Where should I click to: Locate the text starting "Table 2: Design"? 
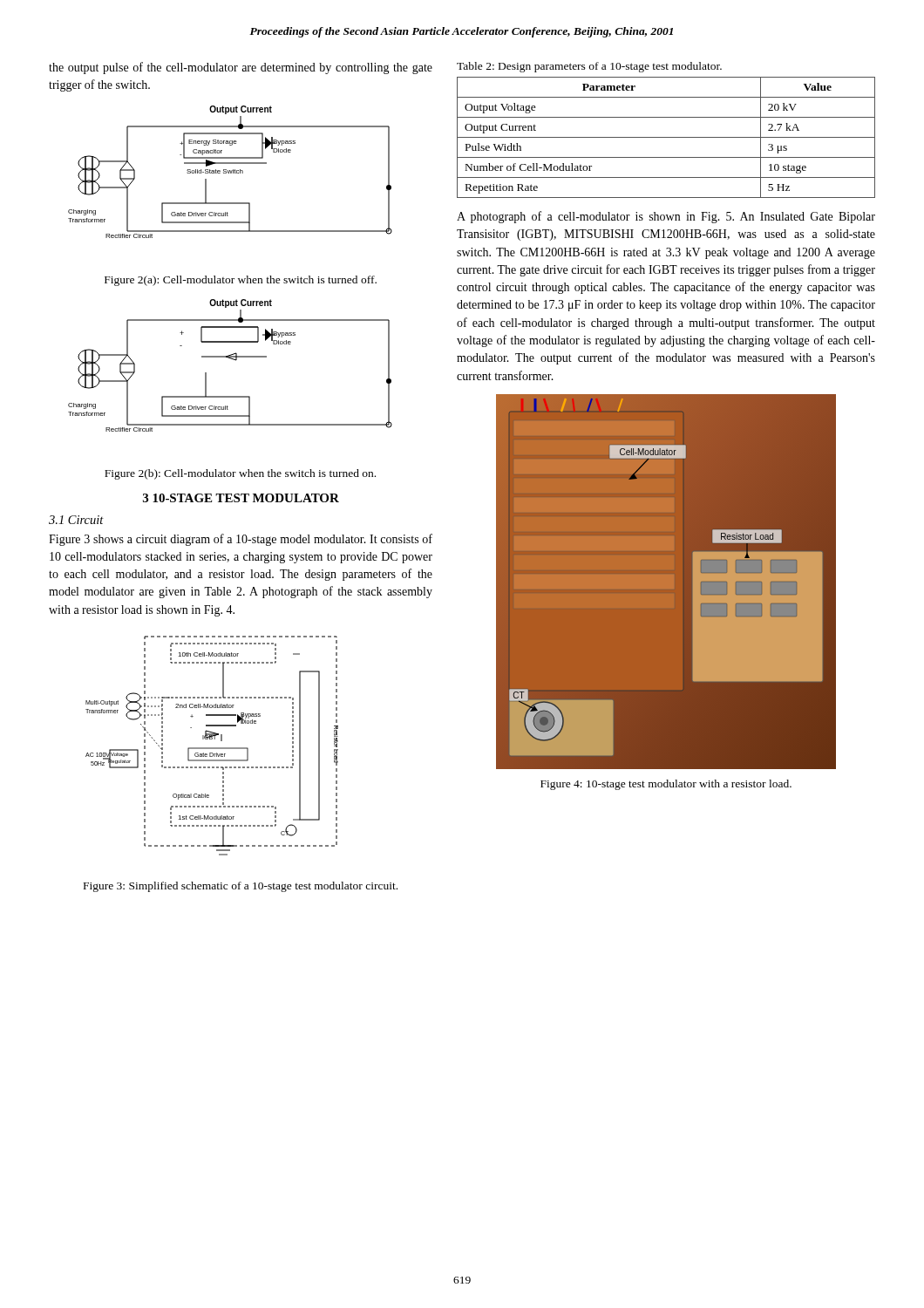(x=590, y=66)
